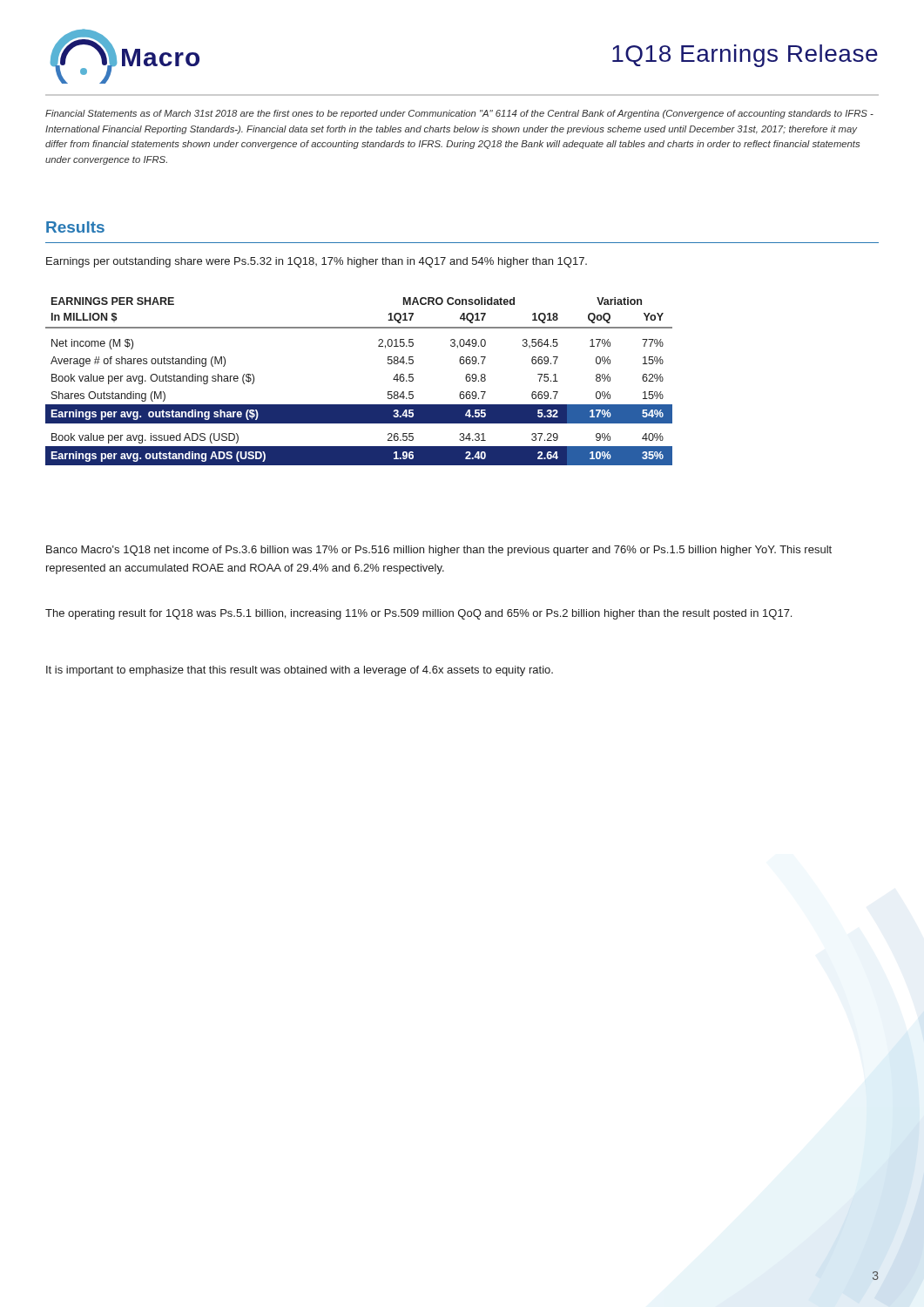Click on the element starting "The operating result for 1Q18 was"
The height and width of the screenshot is (1307, 924).
419,613
